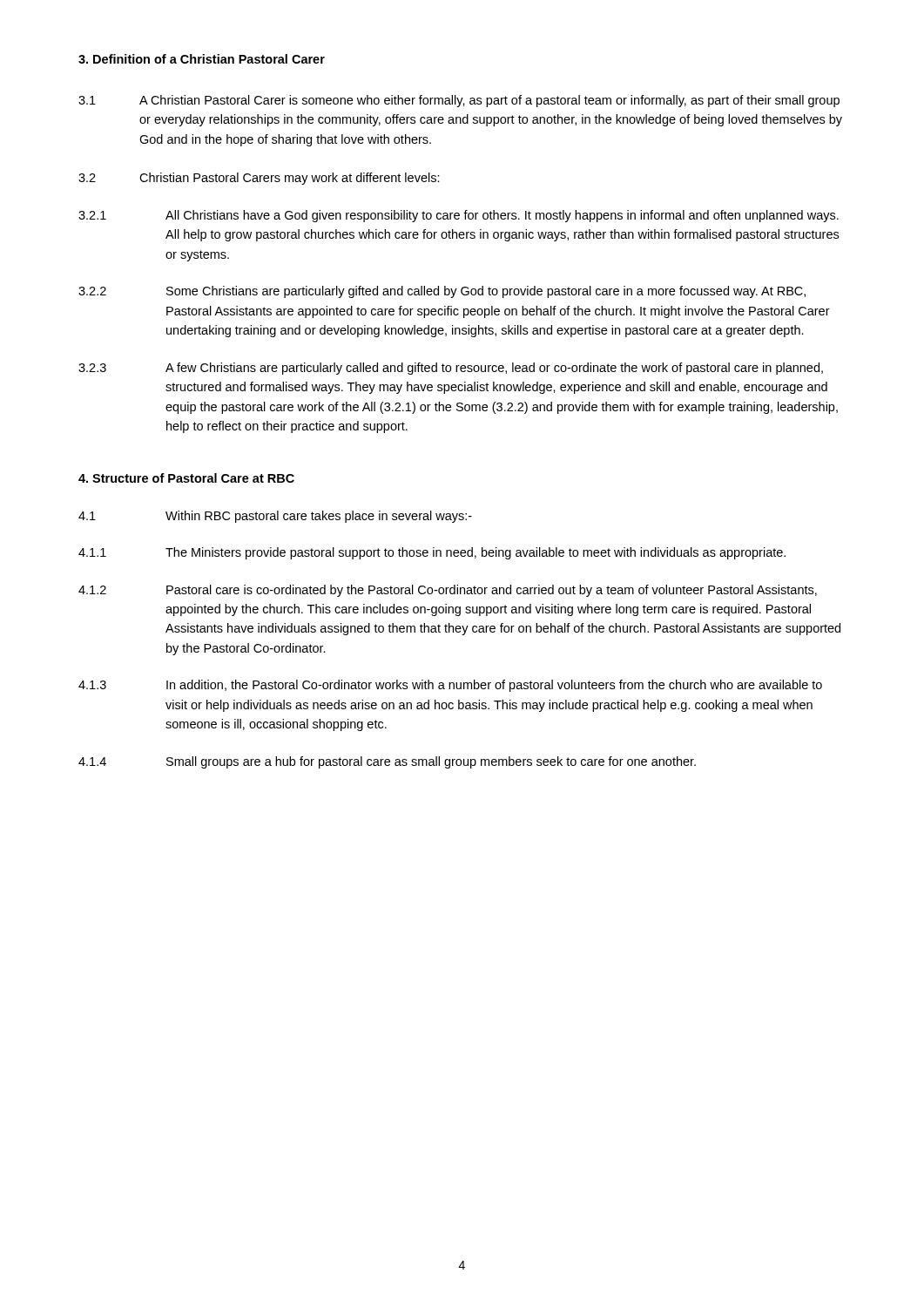This screenshot has width=924, height=1307.
Task: Locate the text block containing "1 A Christian Pastoral Carer is"
Action: click(x=462, y=120)
